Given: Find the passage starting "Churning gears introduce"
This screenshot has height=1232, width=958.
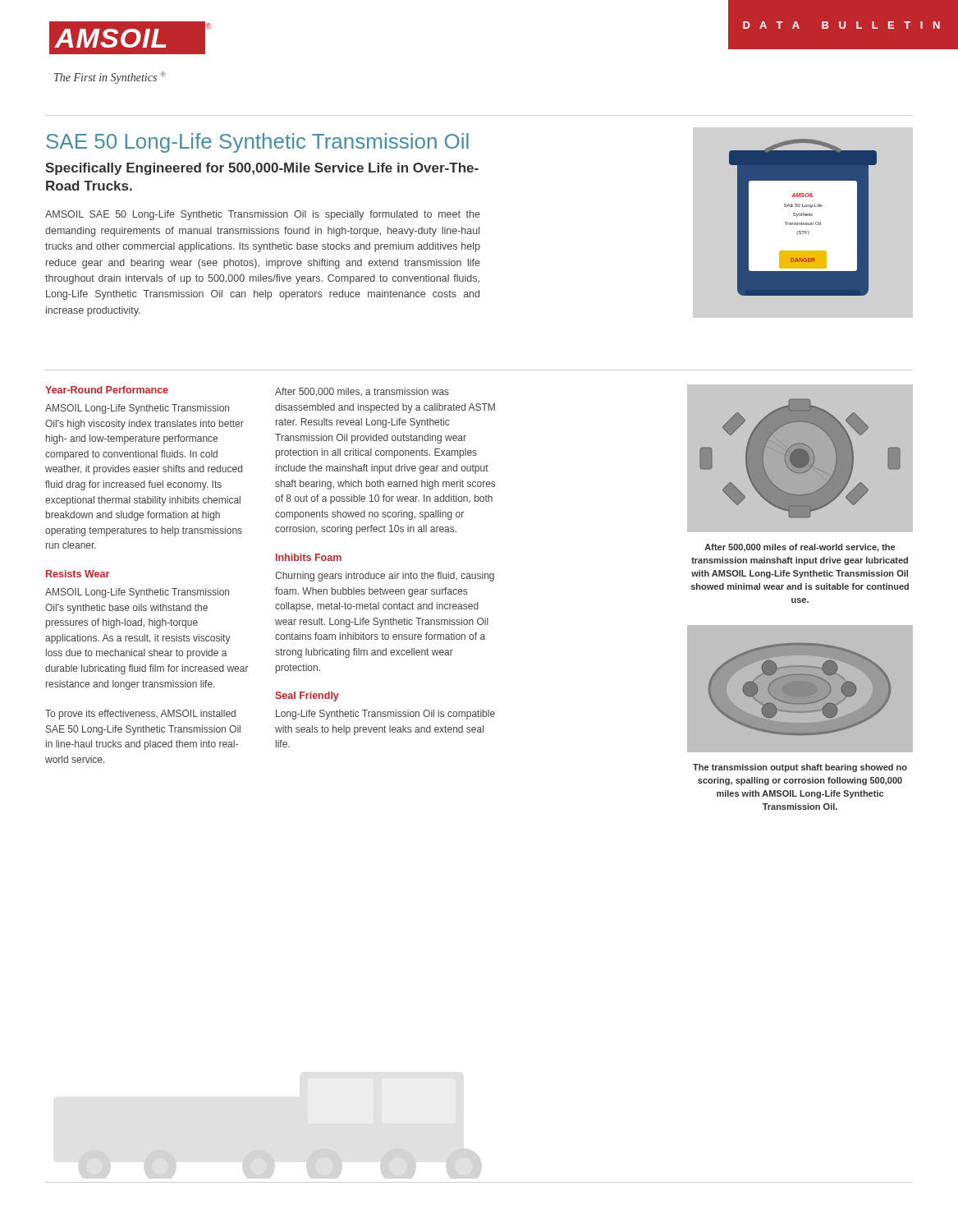Looking at the screenshot, I should [386, 622].
